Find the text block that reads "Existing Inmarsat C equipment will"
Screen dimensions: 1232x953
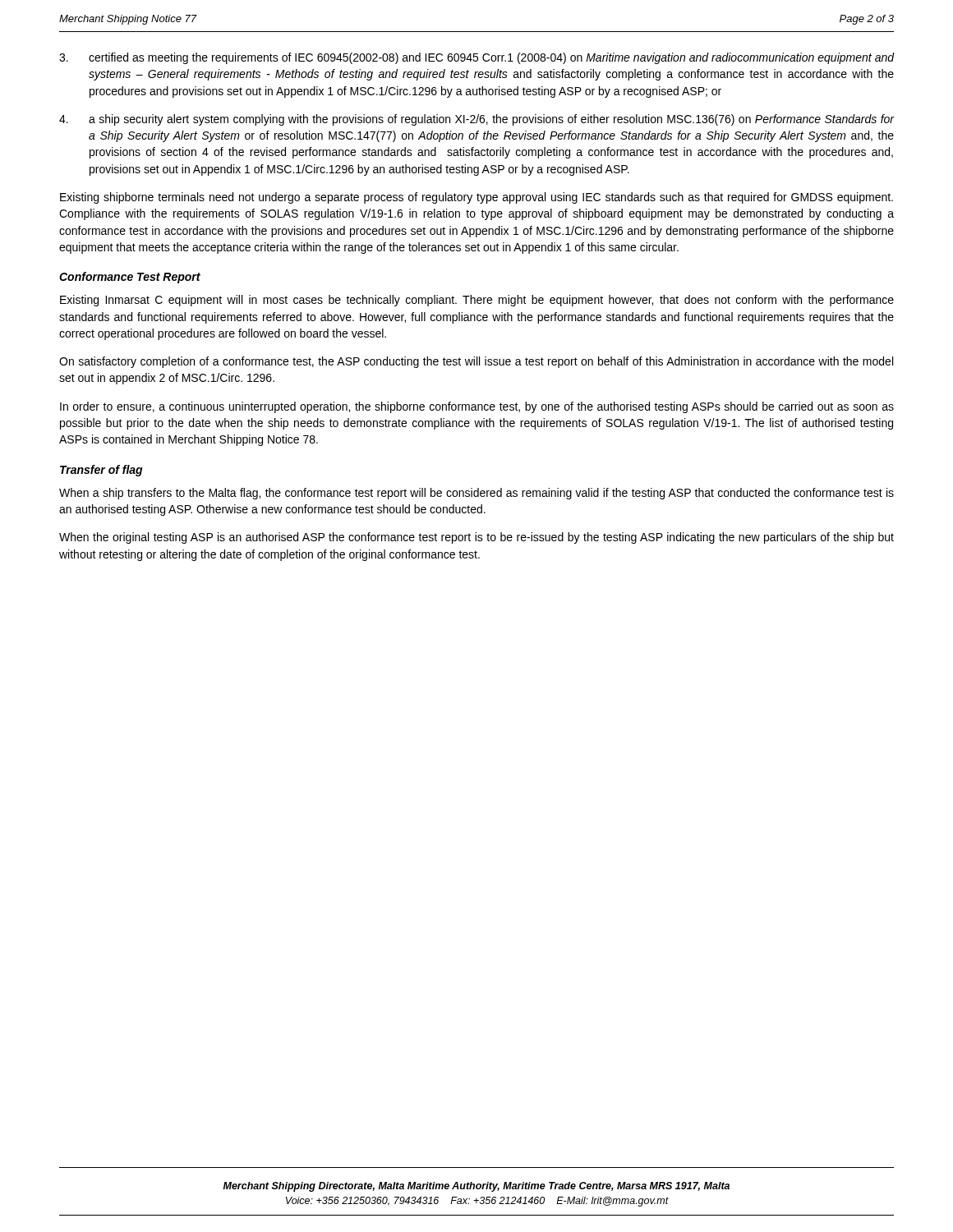[476, 317]
